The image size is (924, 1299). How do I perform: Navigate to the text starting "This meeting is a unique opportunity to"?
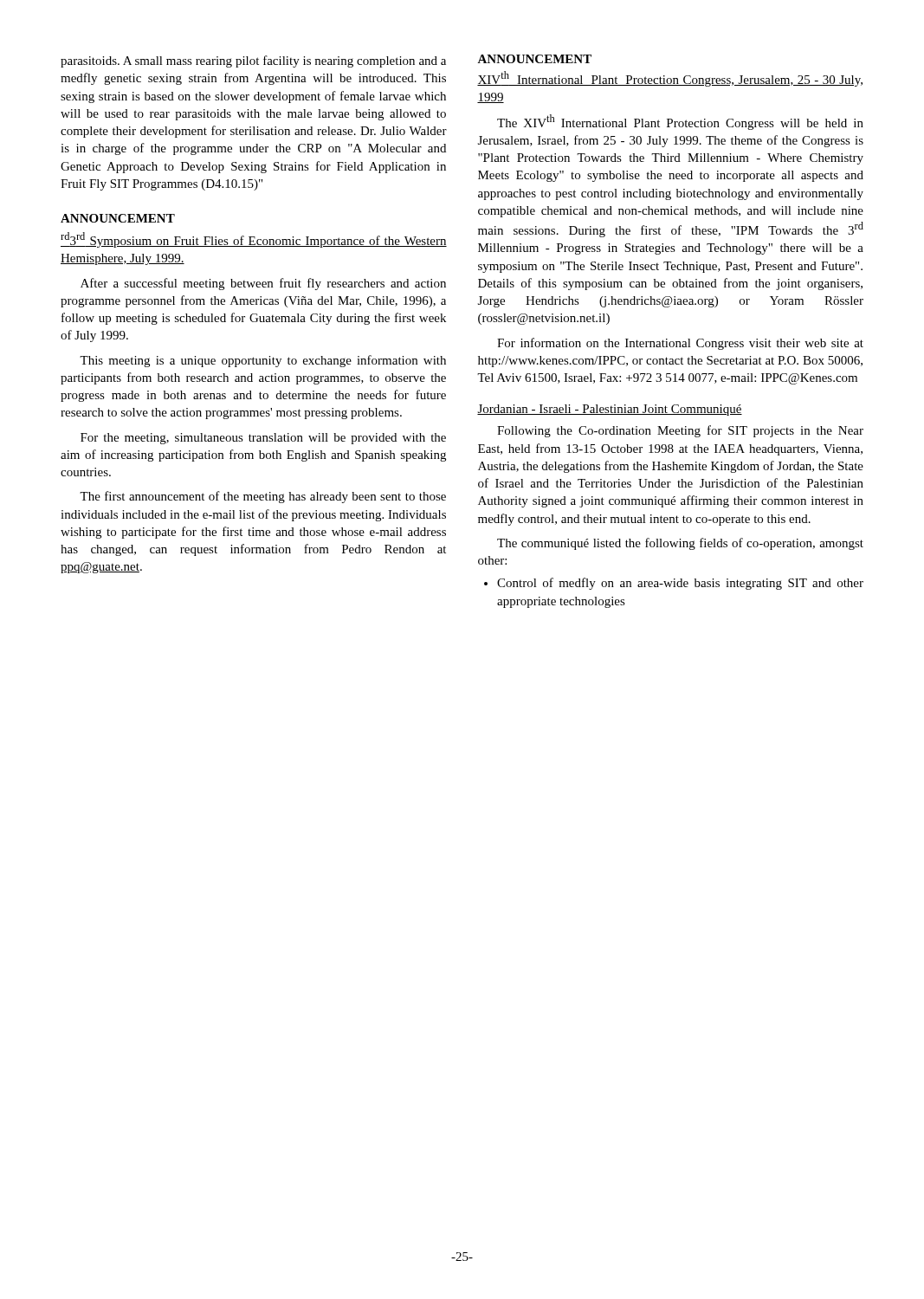coord(253,386)
